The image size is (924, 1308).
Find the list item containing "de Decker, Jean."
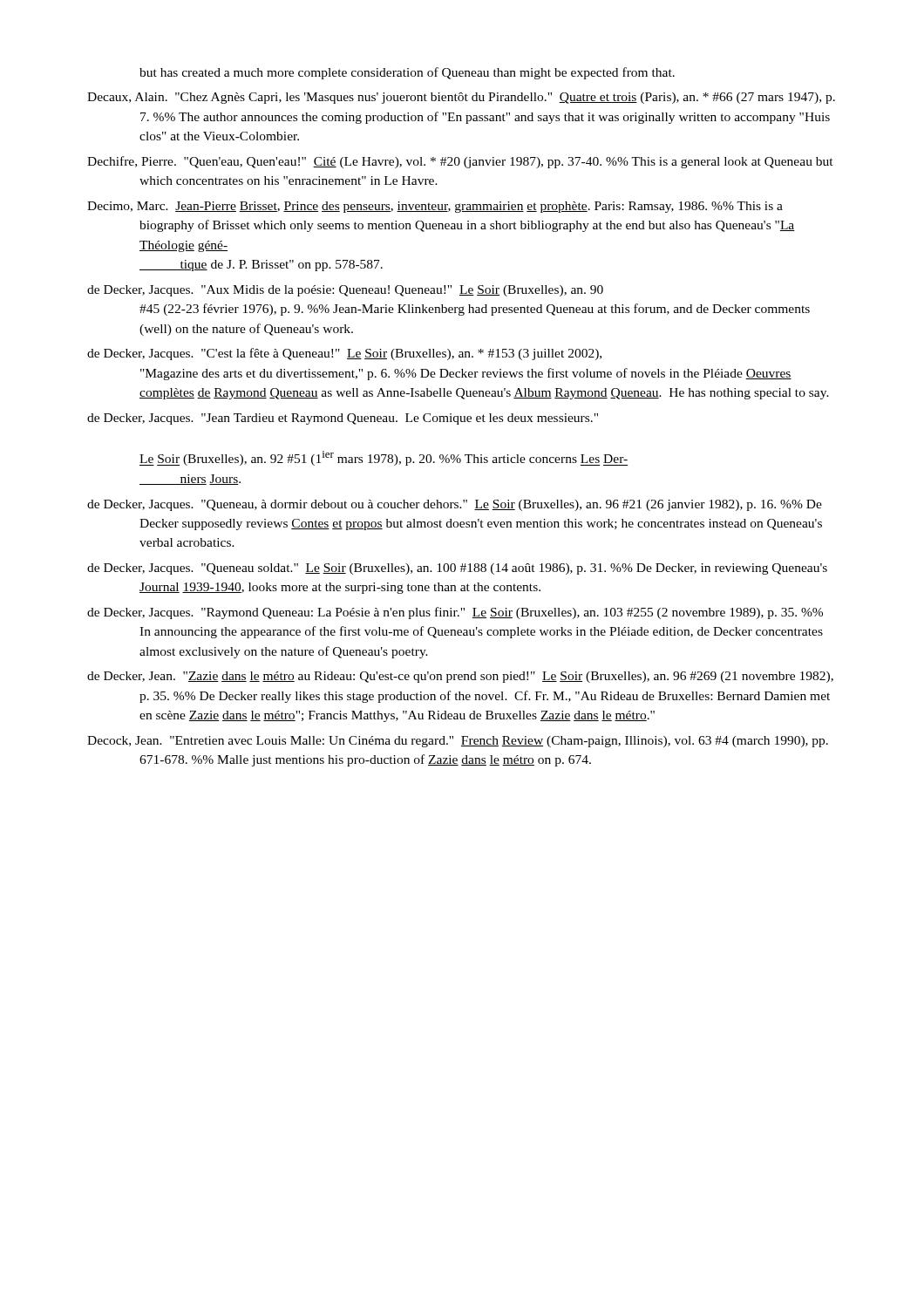coord(462,696)
